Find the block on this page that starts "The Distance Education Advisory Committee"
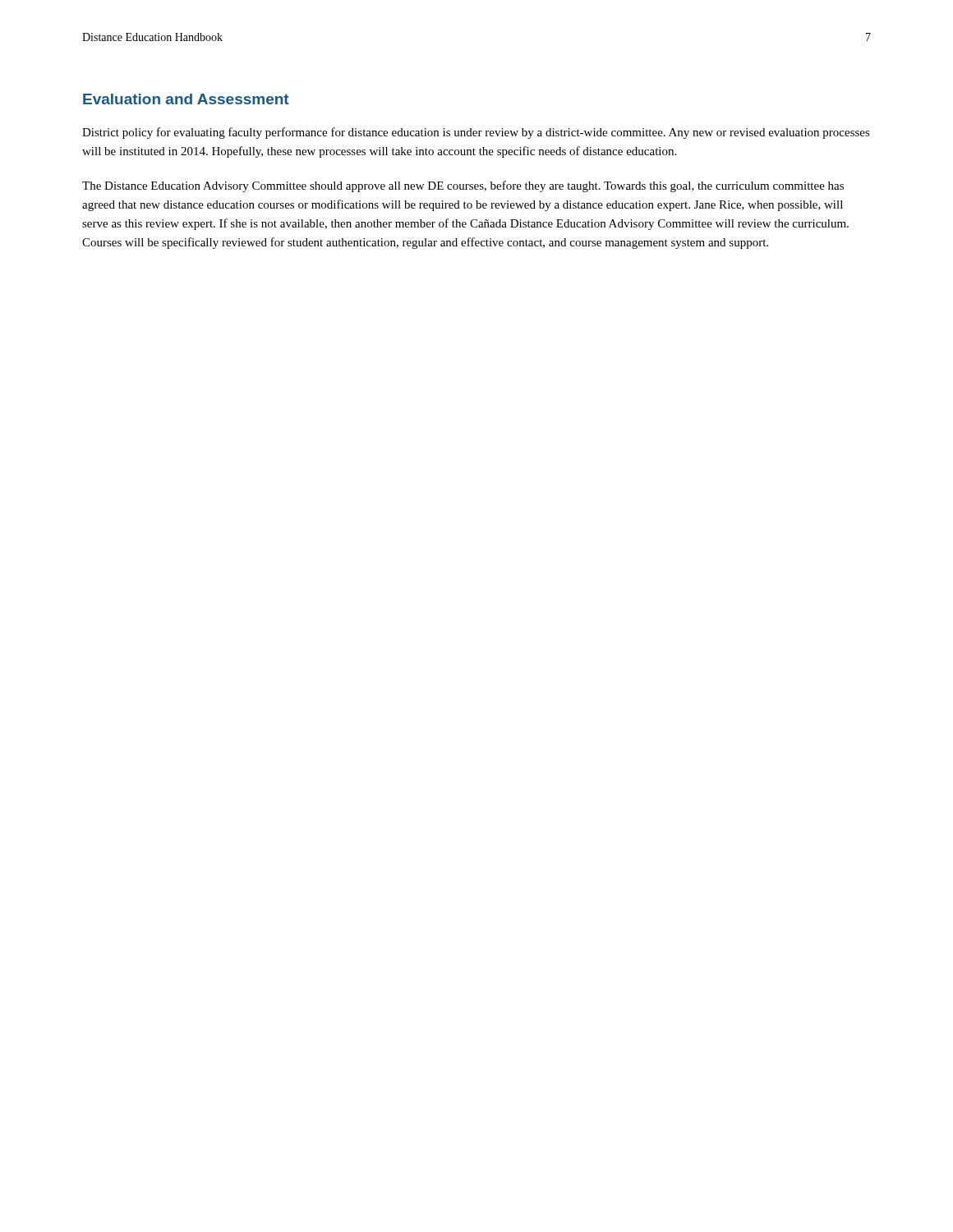The height and width of the screenshot is (1232, 953). [x=466, y=214]
